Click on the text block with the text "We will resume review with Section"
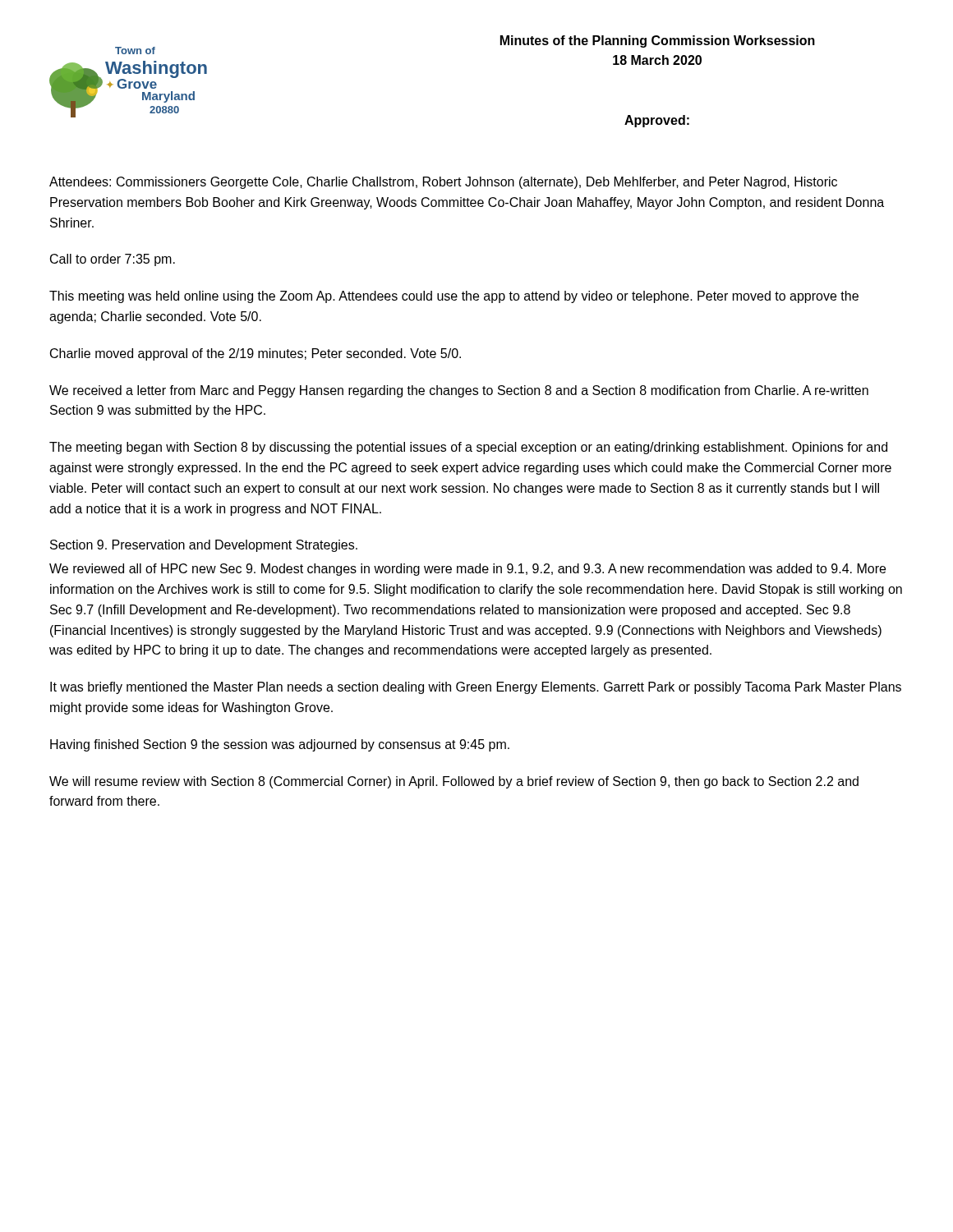The height and width of the screenshot is (1232, 953). pos(454,791)
